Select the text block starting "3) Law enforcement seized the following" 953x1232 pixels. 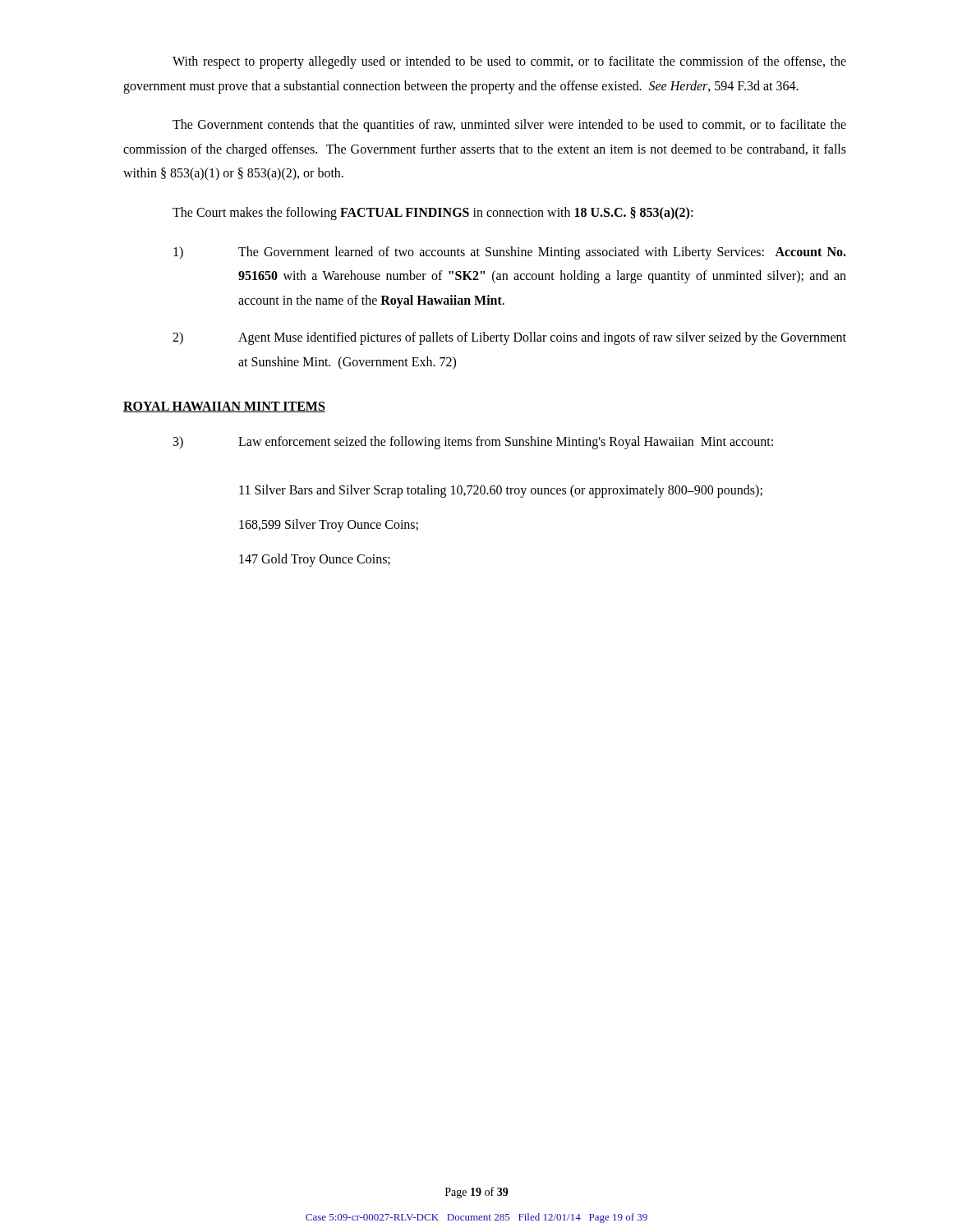coord(485,505)
